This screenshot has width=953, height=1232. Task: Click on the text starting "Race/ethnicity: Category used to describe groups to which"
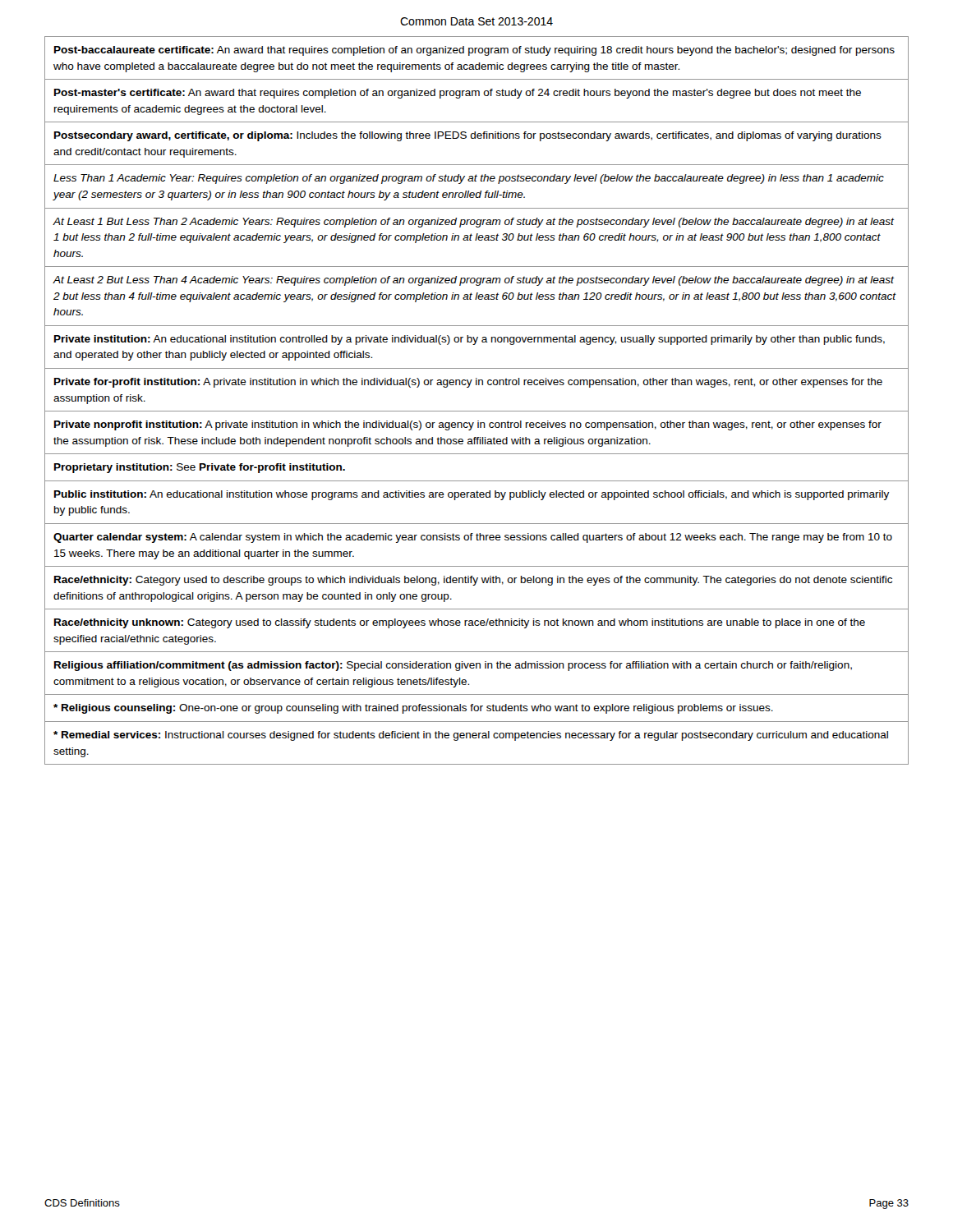click(473, 588)
